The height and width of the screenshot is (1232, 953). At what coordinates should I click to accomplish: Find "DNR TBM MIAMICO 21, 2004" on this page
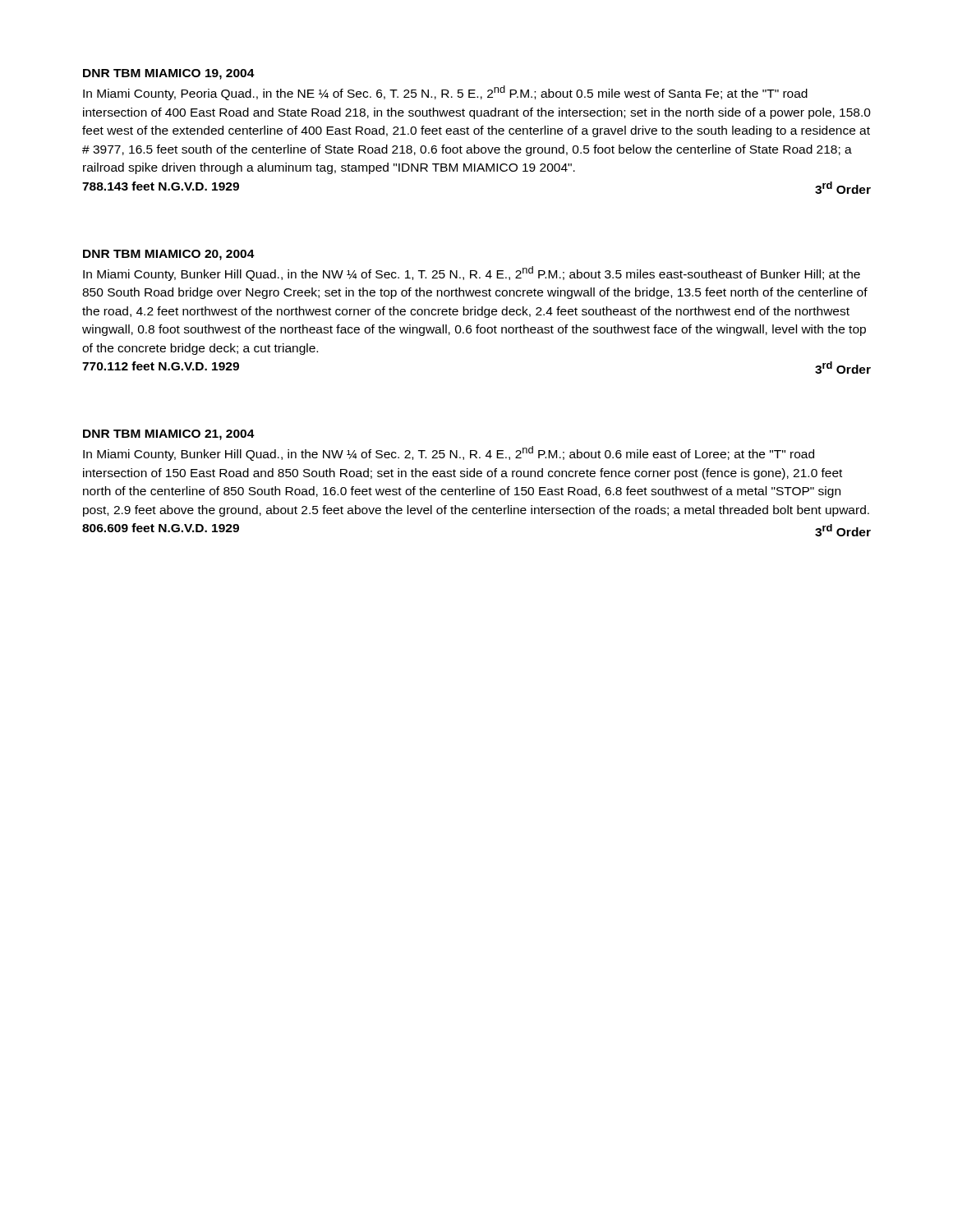tap(168, 433)
